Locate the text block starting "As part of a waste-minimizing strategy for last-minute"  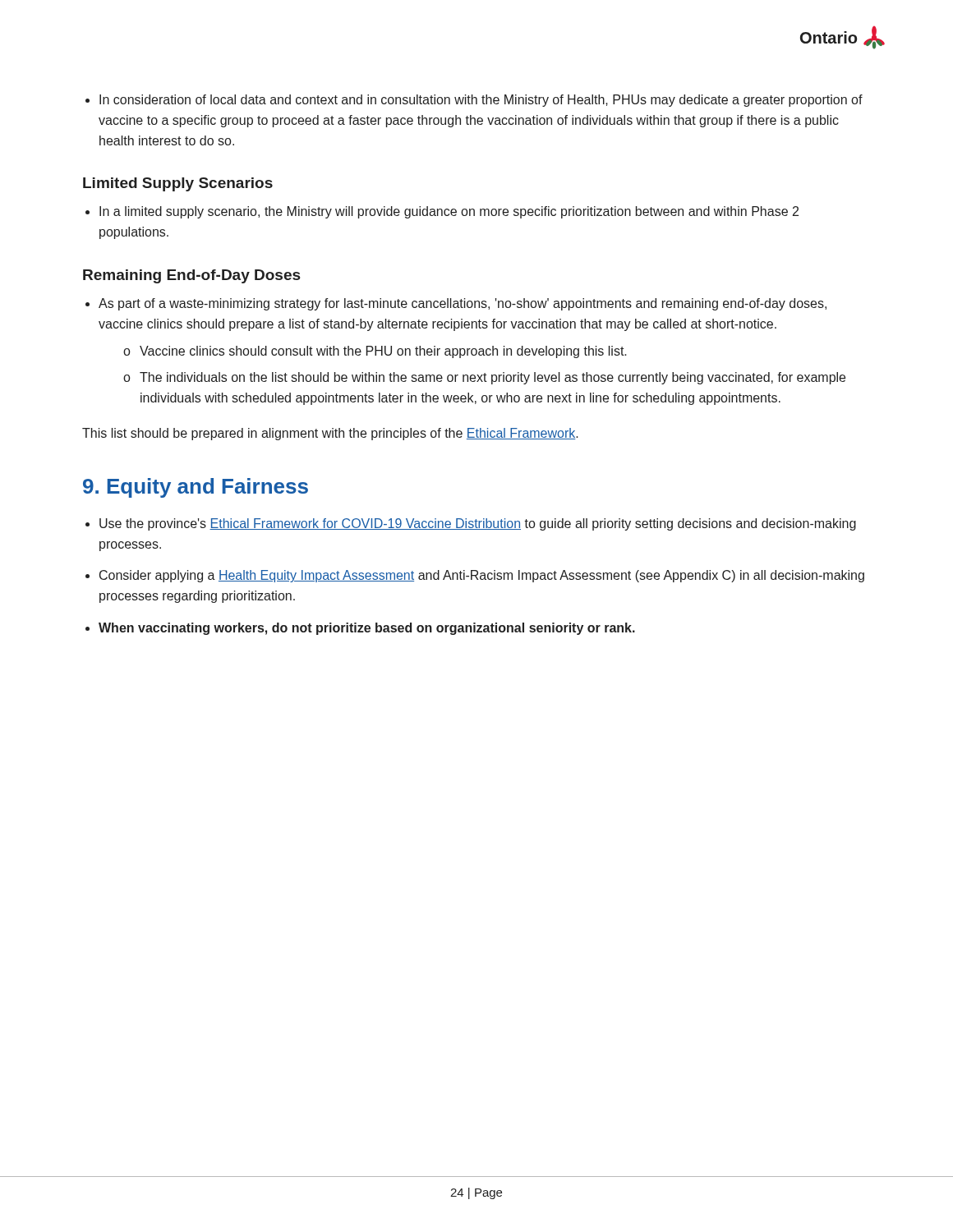click(485, 352)
